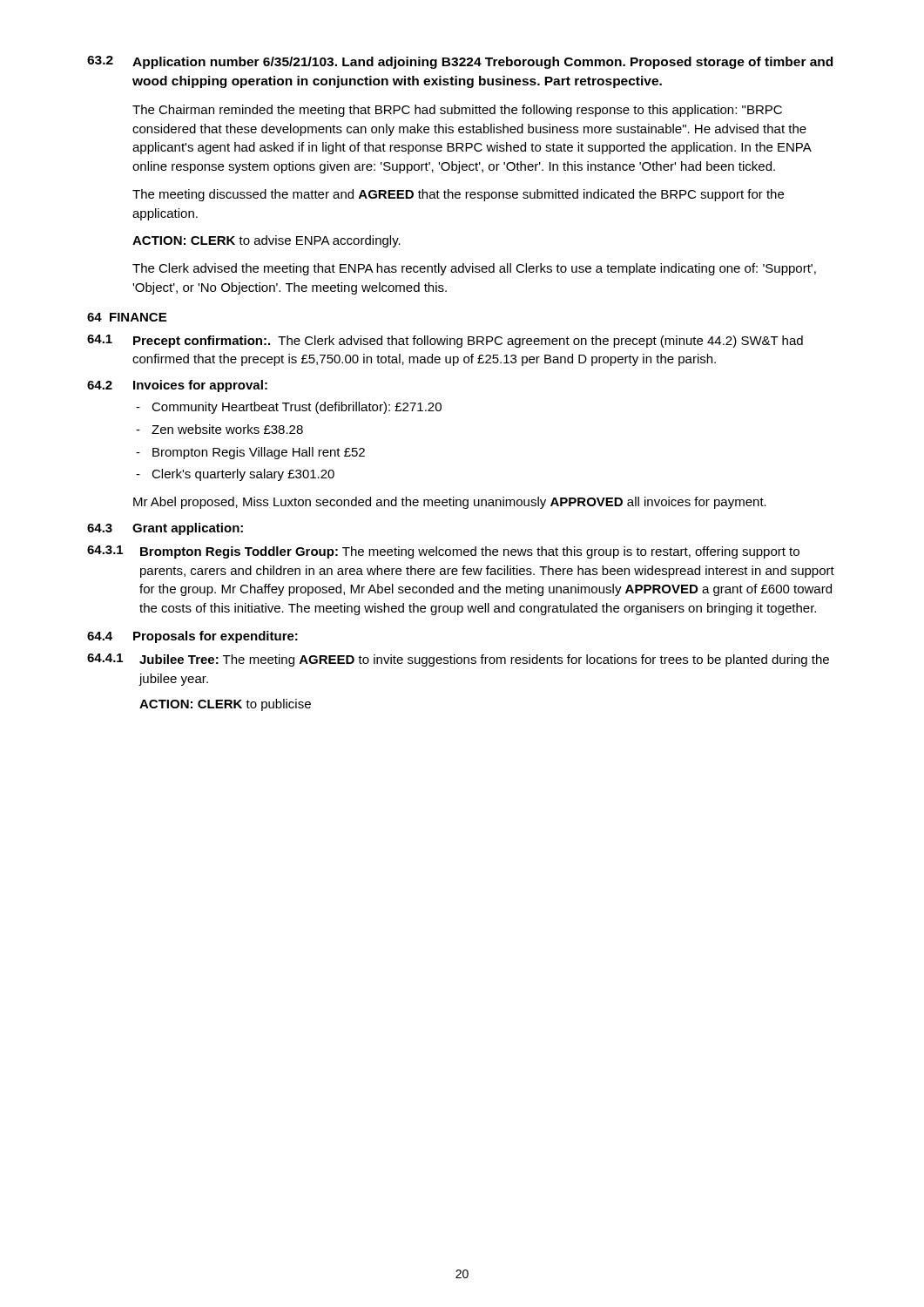924x1307 pixels.
Task: Click on the text block that reads "1 Precept confirmation:."
Action: [462, 350]
